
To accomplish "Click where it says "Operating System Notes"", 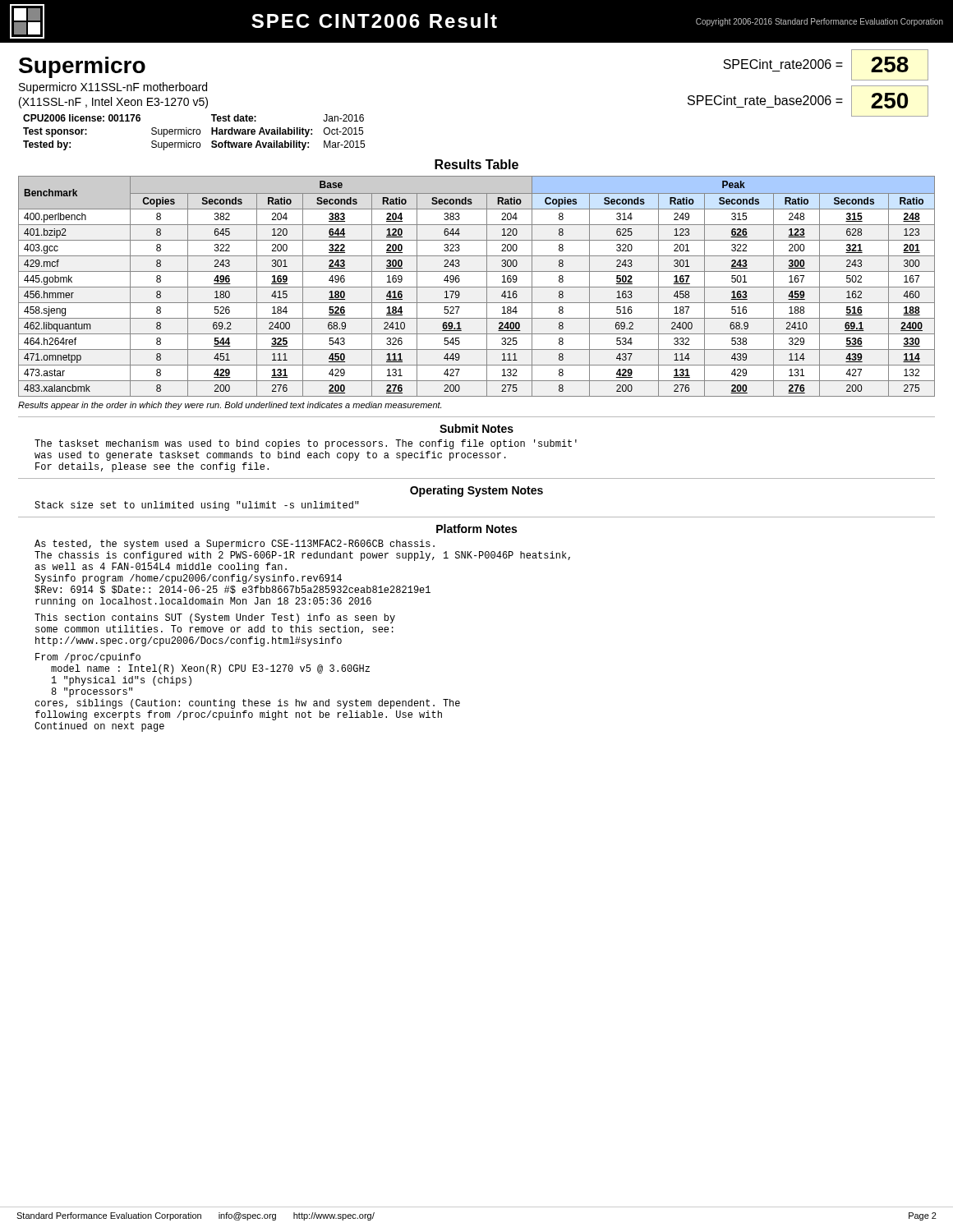I will [x=476, y=490].
